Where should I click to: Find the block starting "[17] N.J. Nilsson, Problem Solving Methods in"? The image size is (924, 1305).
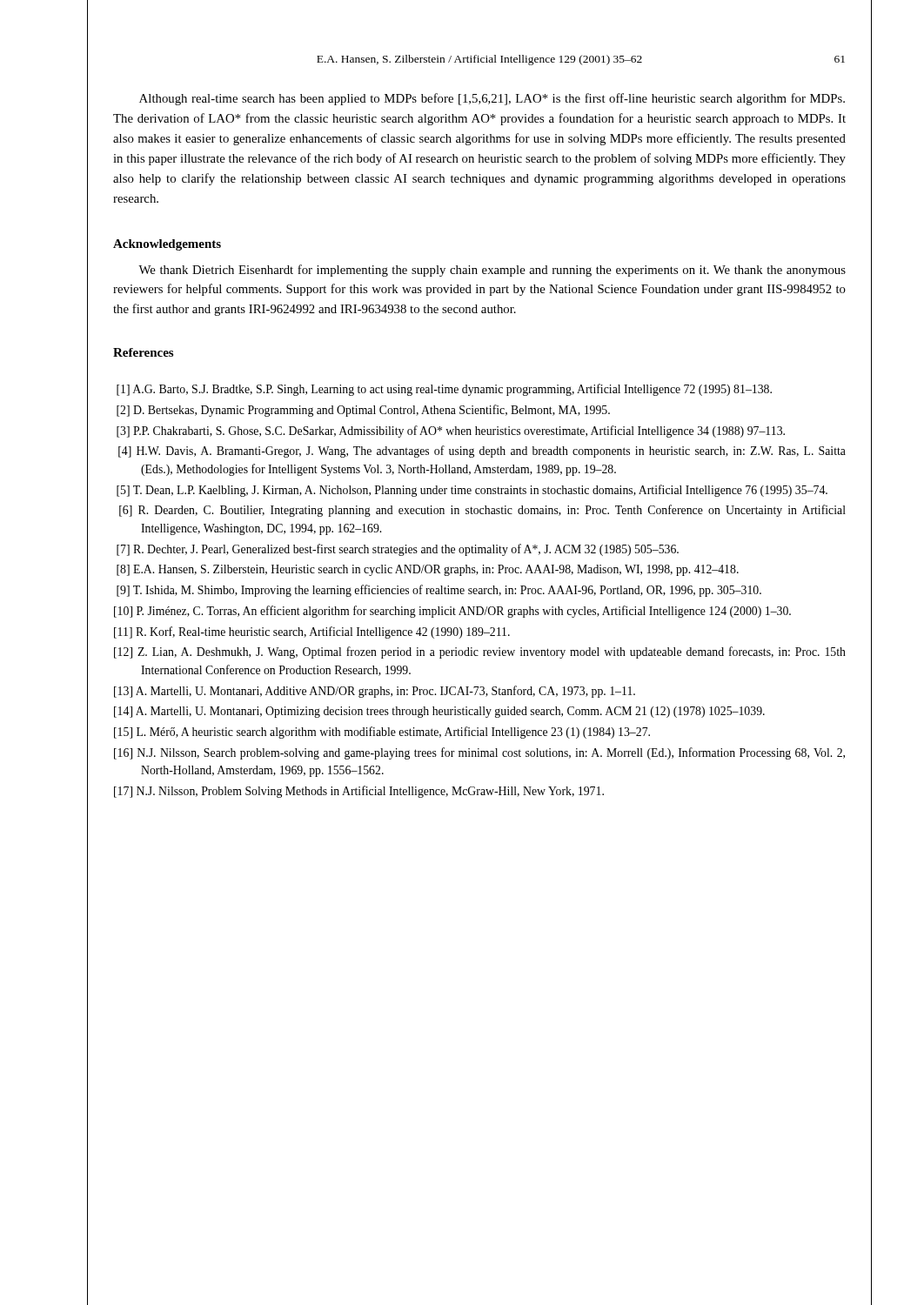click(x=359, y=791)
